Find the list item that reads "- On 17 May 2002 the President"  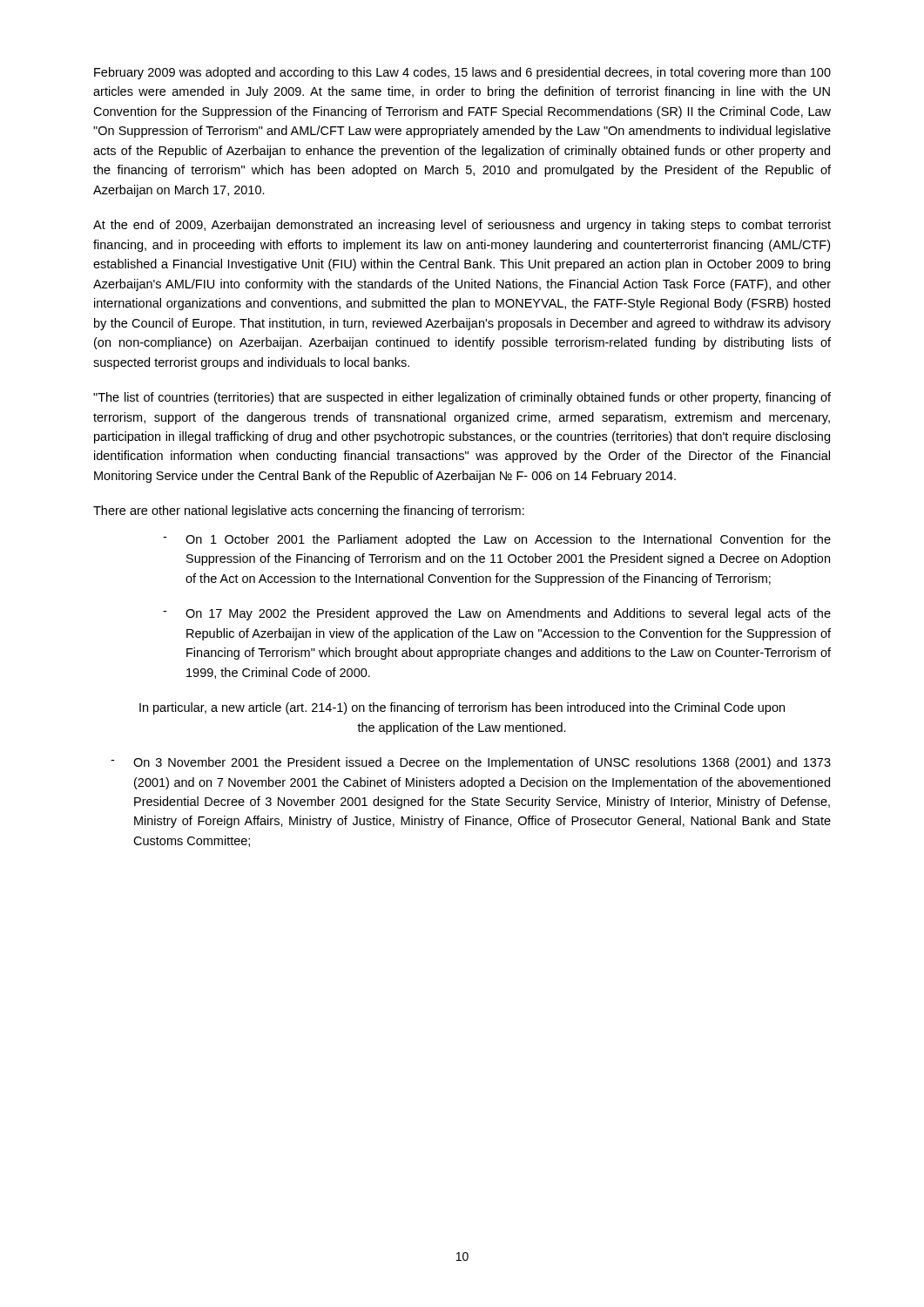pos(497,643)
